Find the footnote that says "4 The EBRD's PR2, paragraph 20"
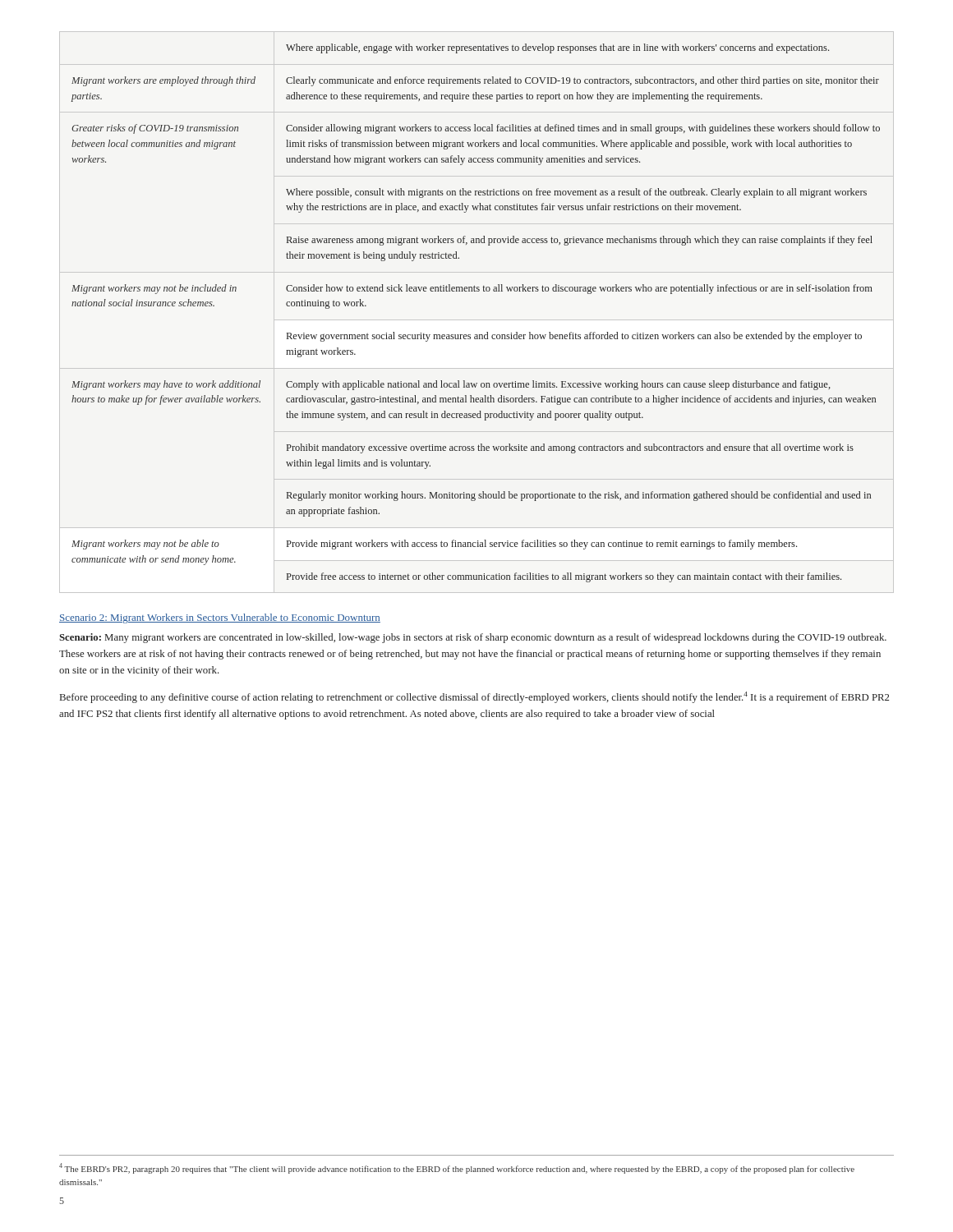The image size is (953, 1232). 476,1176
